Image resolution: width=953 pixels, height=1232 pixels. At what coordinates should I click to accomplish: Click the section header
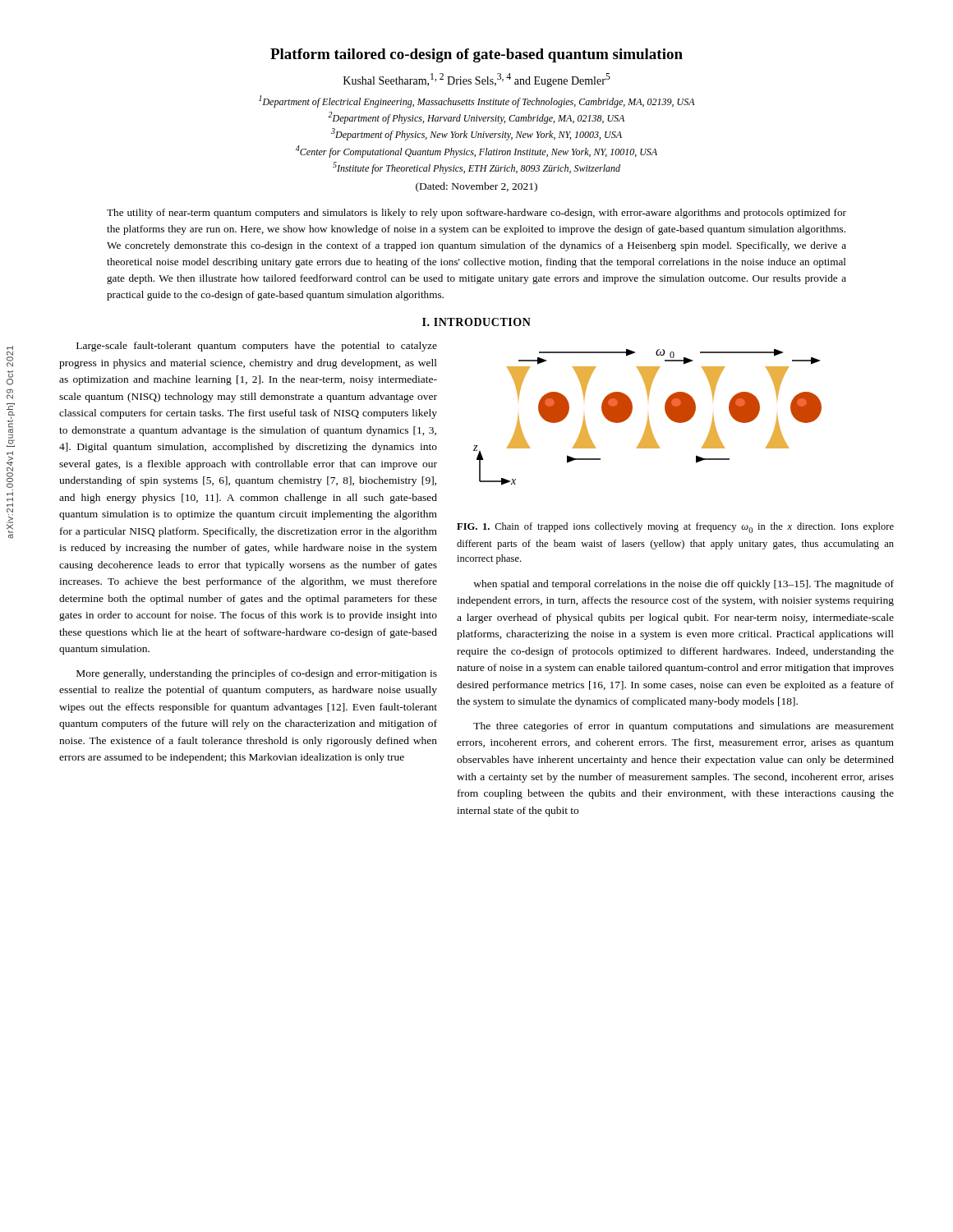pos(476,322)
